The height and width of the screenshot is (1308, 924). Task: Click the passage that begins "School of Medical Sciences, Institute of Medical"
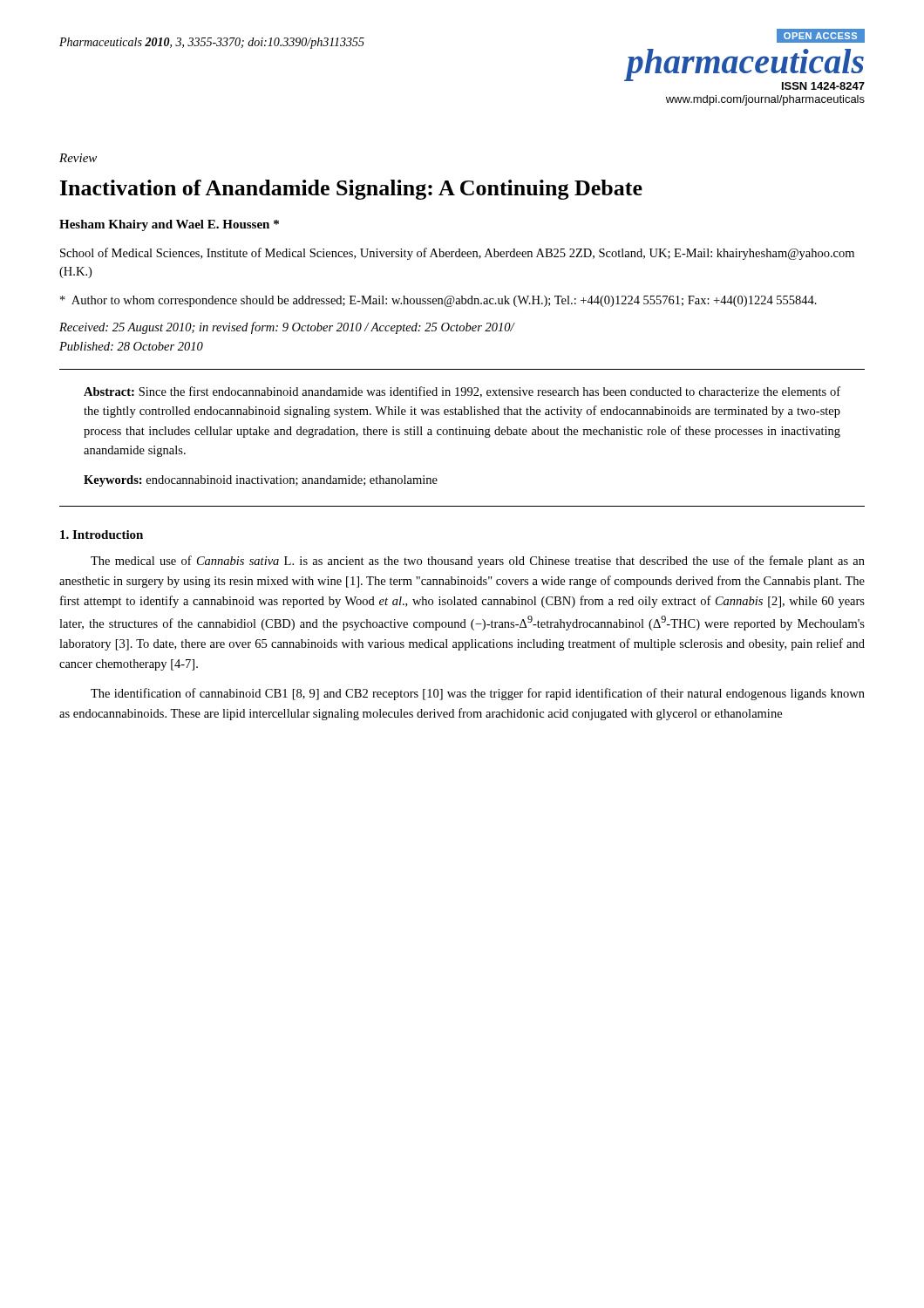click(x=457, y=262)
